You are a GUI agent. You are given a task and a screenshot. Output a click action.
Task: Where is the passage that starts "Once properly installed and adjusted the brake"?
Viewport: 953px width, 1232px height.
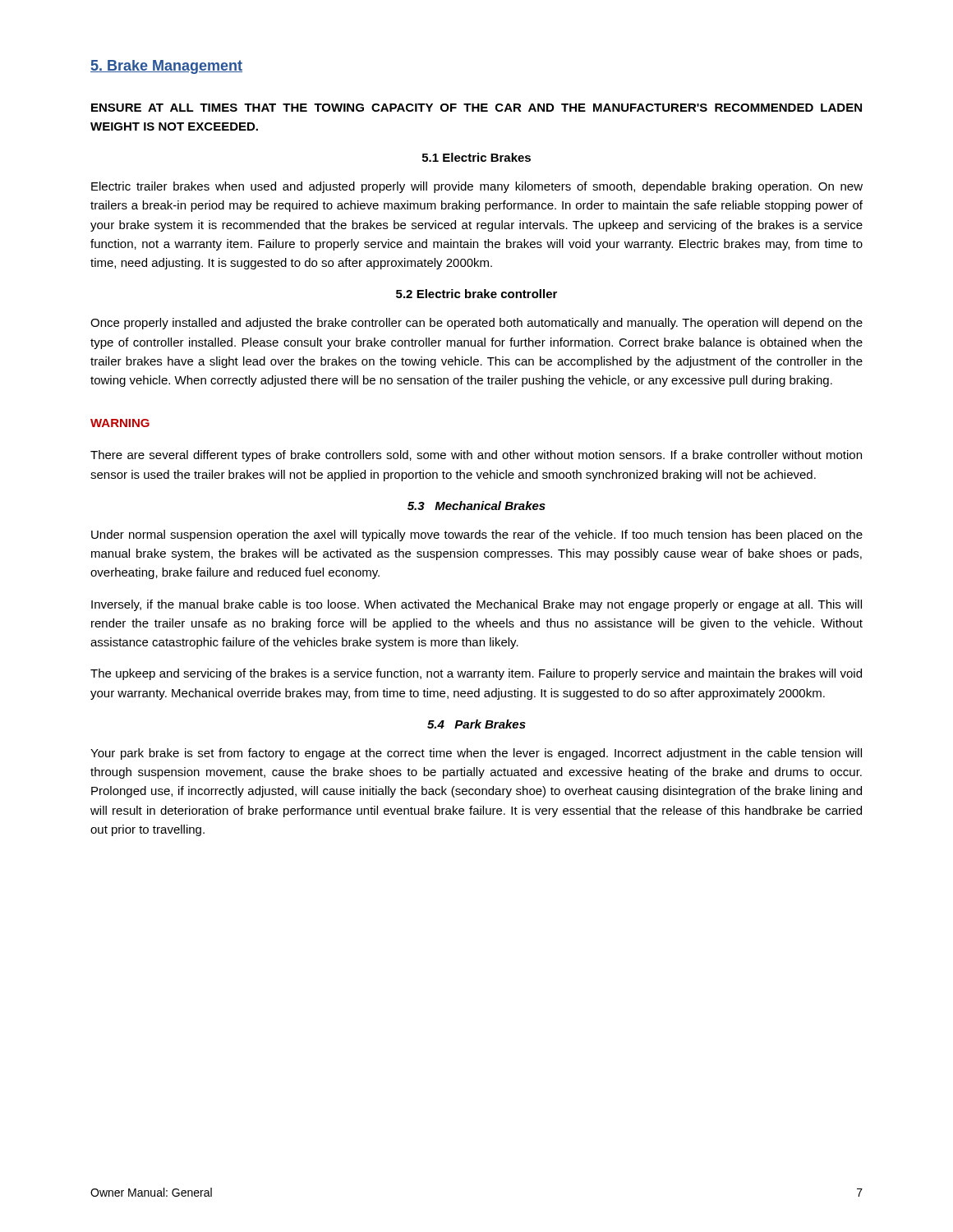pyautogui.click(x=476, y=351)
